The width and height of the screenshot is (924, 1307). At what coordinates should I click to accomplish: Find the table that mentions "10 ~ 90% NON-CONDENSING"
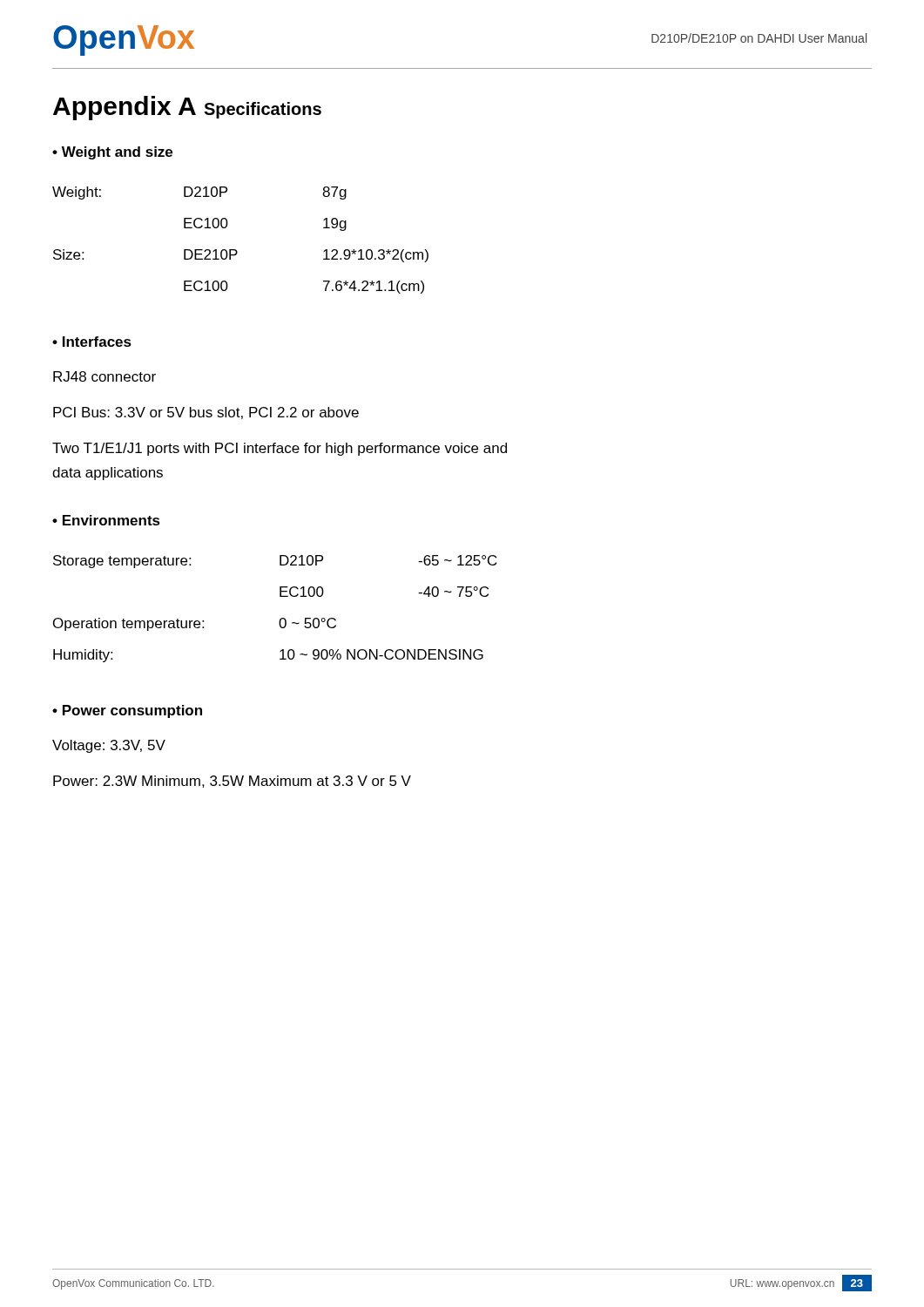(x=462, y=608)
